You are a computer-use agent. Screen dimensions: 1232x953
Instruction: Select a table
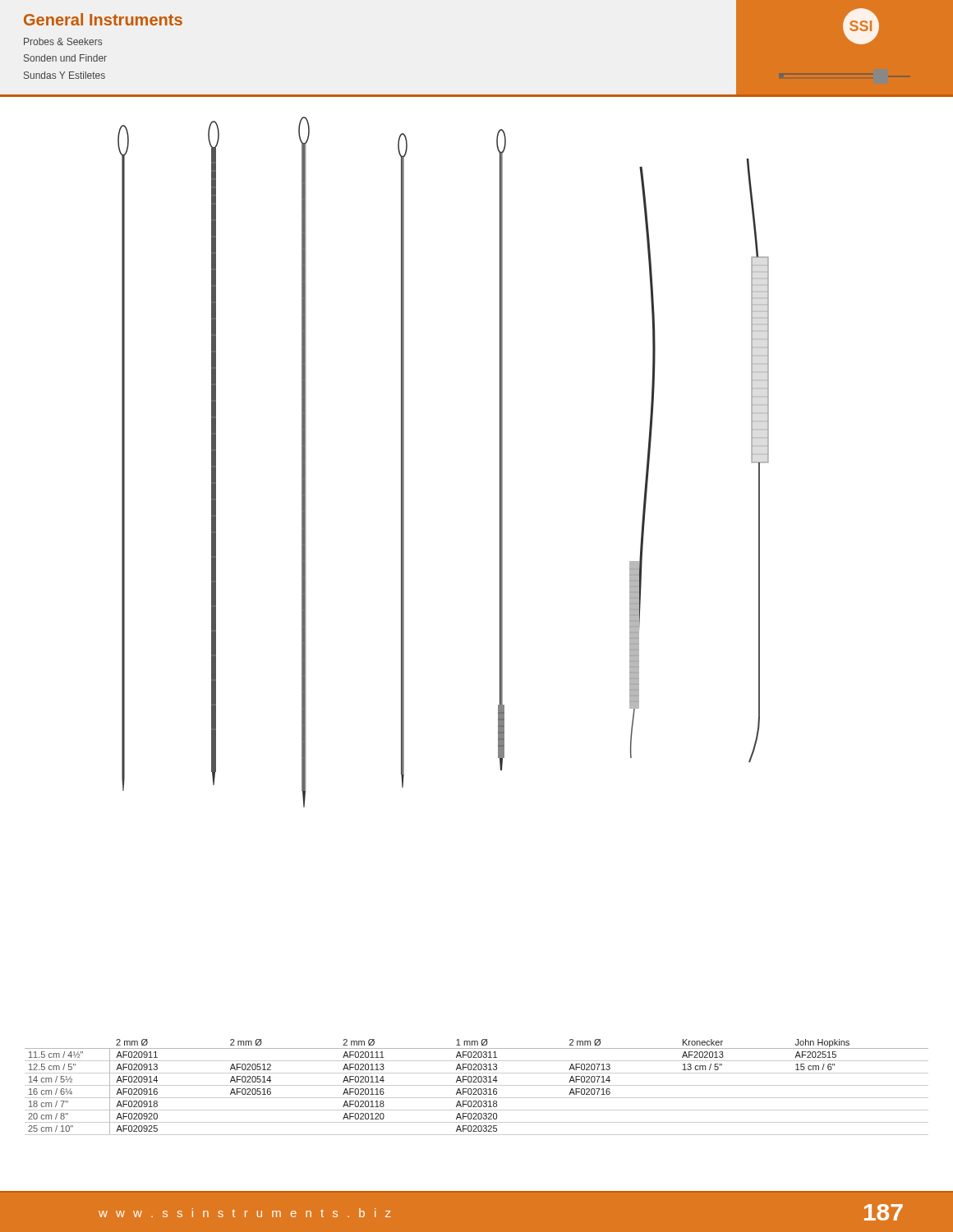476,1086
